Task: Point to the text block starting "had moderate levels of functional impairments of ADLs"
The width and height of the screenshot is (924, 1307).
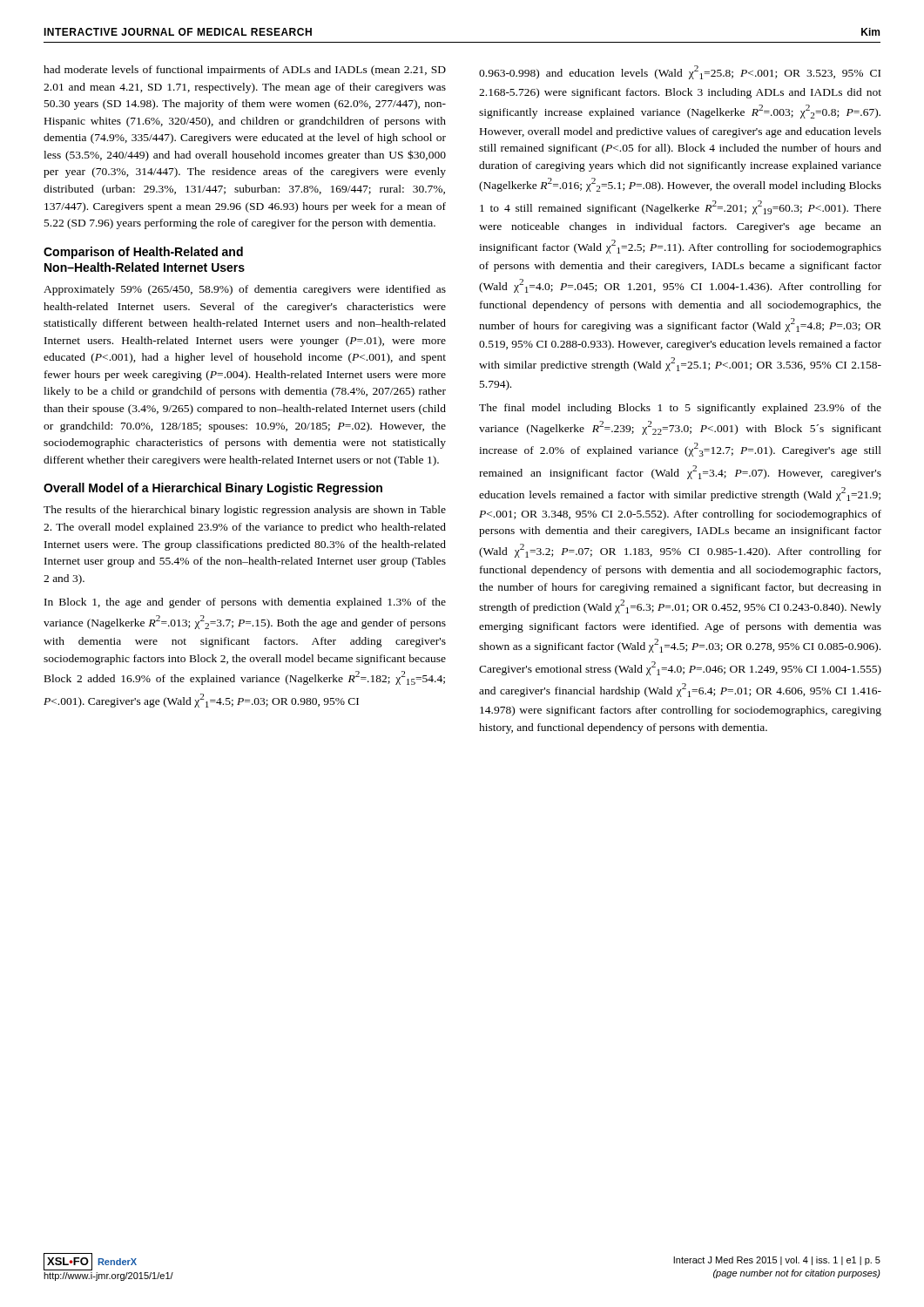Action: tap(245, 146)
